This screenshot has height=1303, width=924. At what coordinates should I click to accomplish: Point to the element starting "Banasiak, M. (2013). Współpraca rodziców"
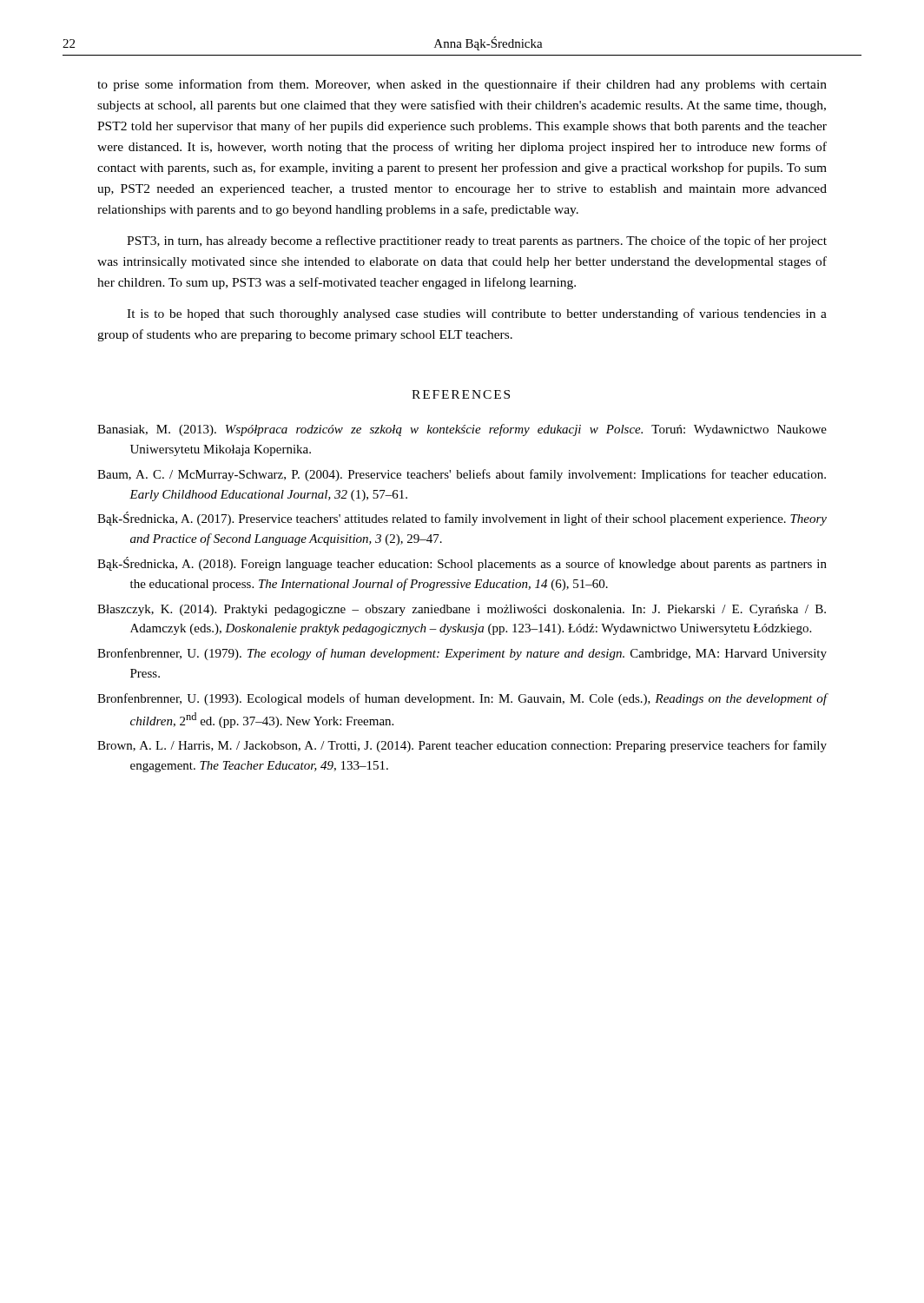pos(462,439)
